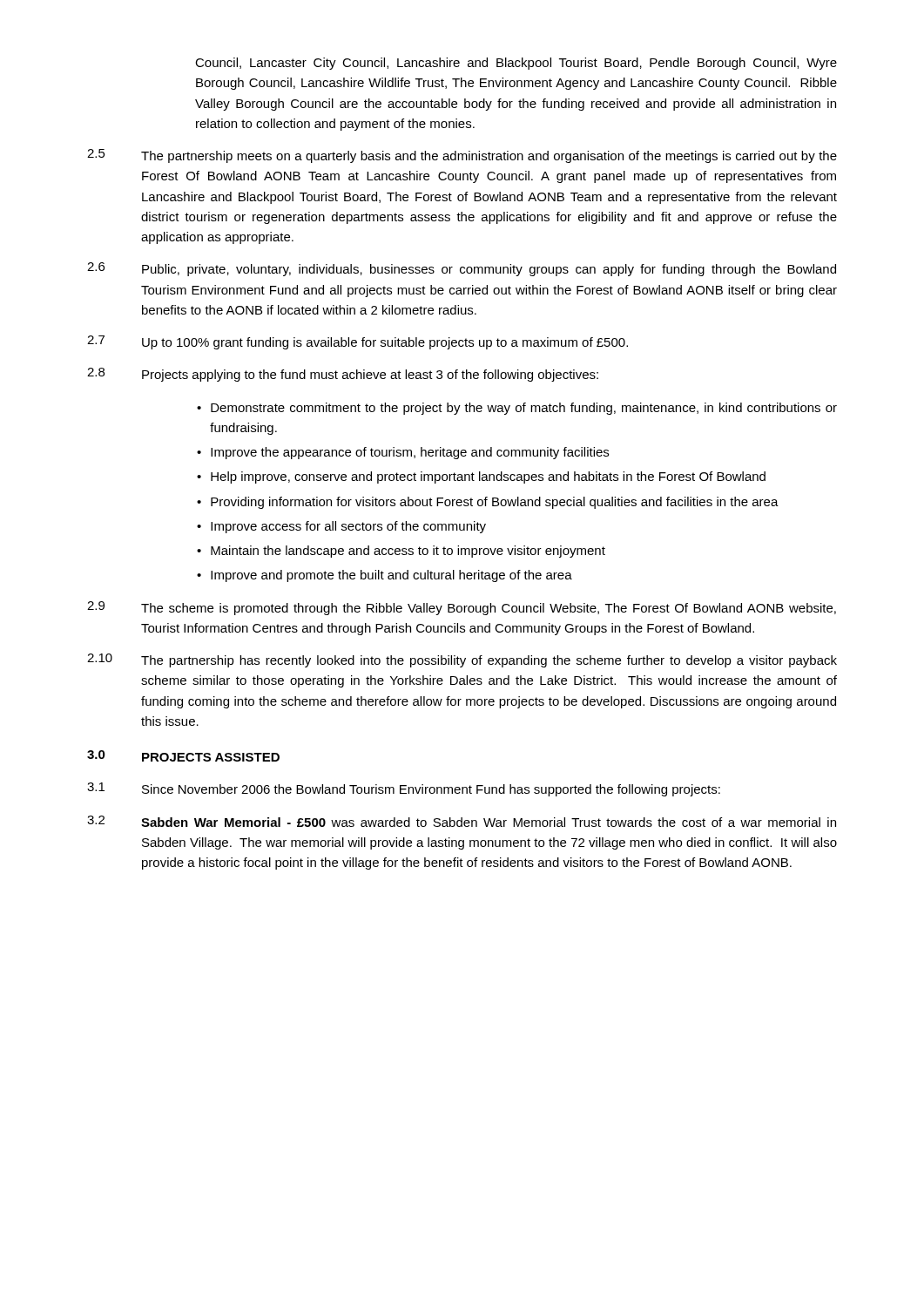Screen dimensions: 1307x924
Task: Locate the block starting "1 Since November 2006 the Bowland Tourism Environment"
Action: click(x=462, y=789)
